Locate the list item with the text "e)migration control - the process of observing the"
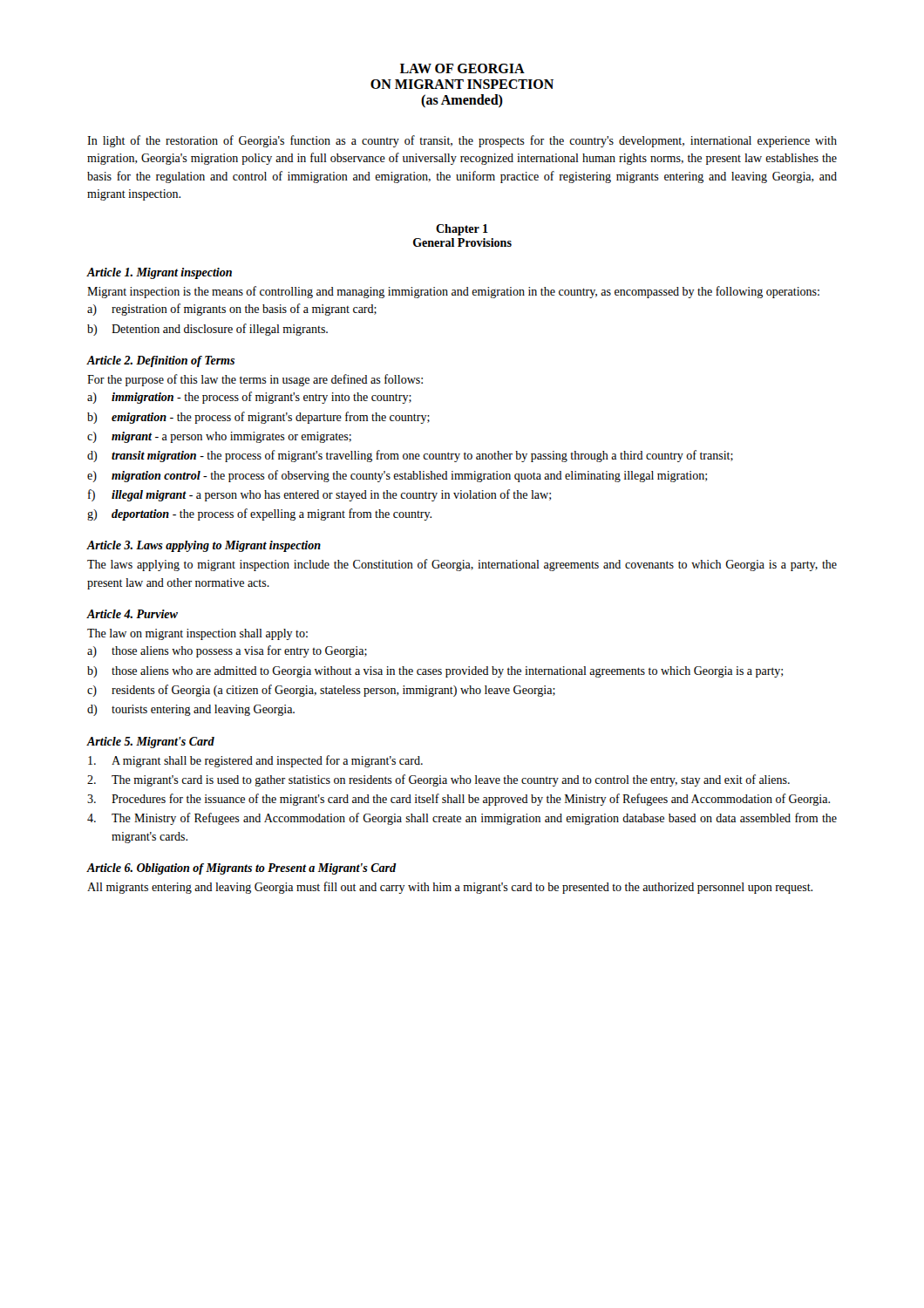This screenshot has height=1308, width=924. coord(462,476)
